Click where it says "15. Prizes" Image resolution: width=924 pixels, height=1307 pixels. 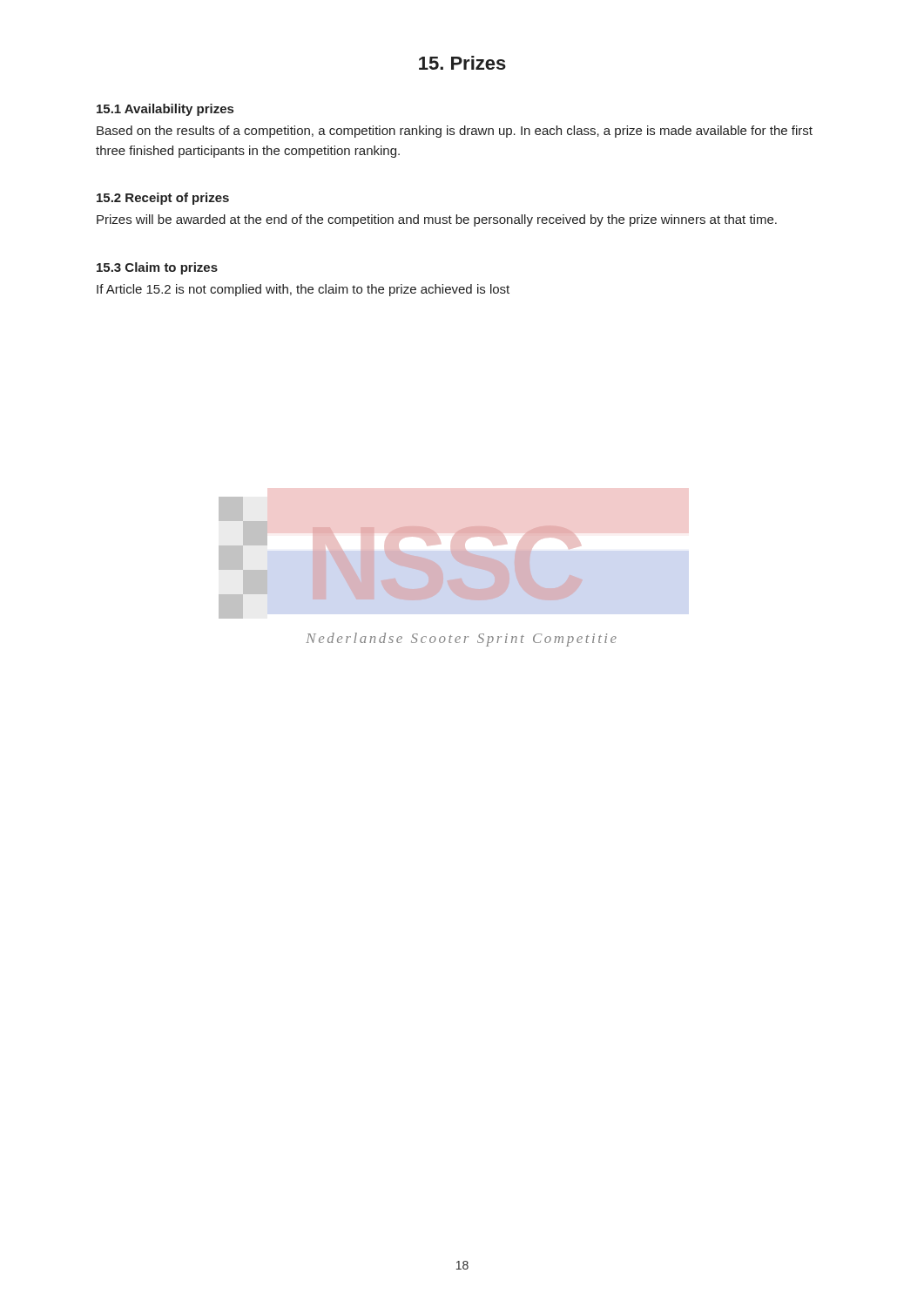coord(462,64)
